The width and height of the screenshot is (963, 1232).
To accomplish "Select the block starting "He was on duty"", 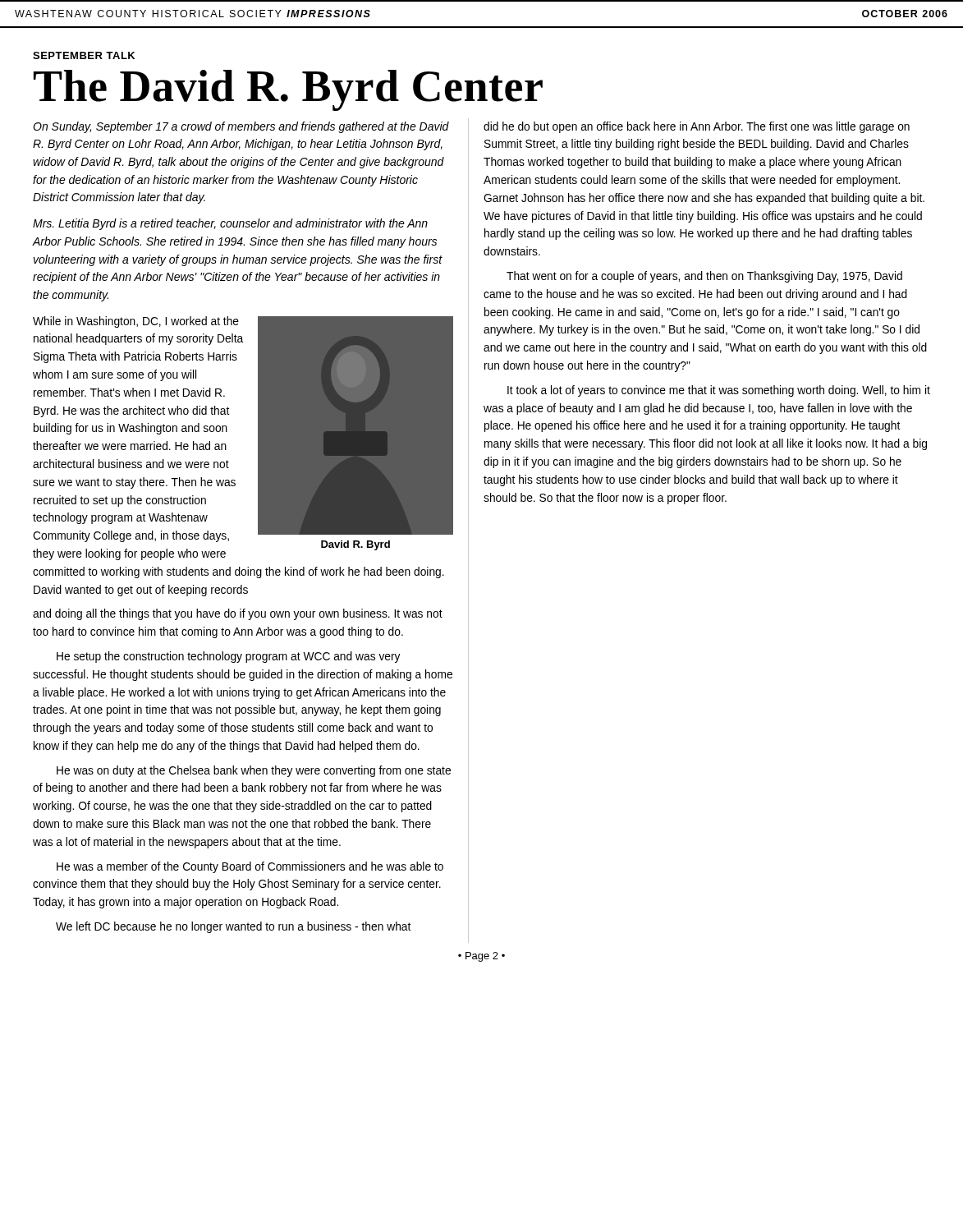I will click(242, 806).
